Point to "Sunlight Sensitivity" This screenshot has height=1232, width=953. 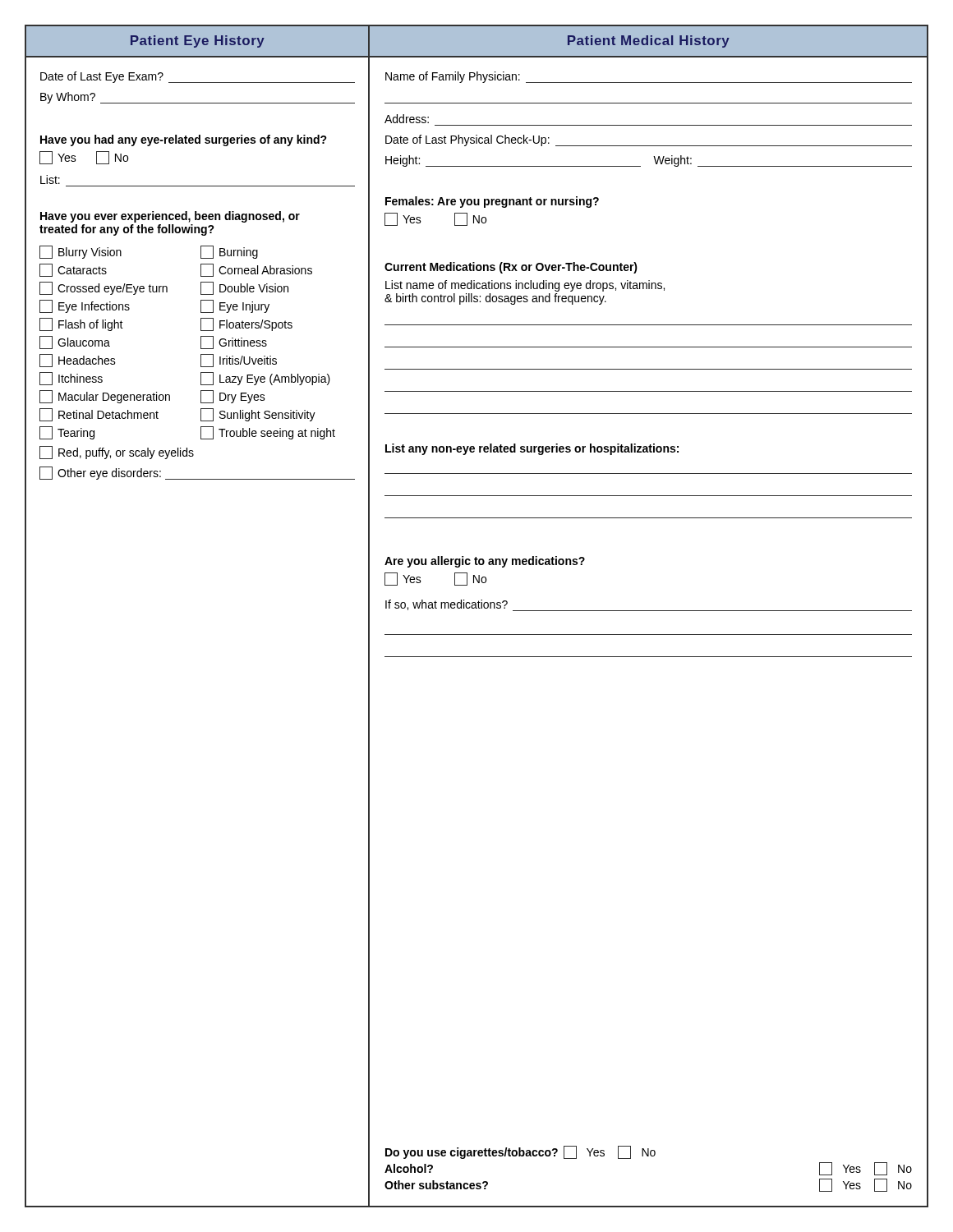[258, 415]
